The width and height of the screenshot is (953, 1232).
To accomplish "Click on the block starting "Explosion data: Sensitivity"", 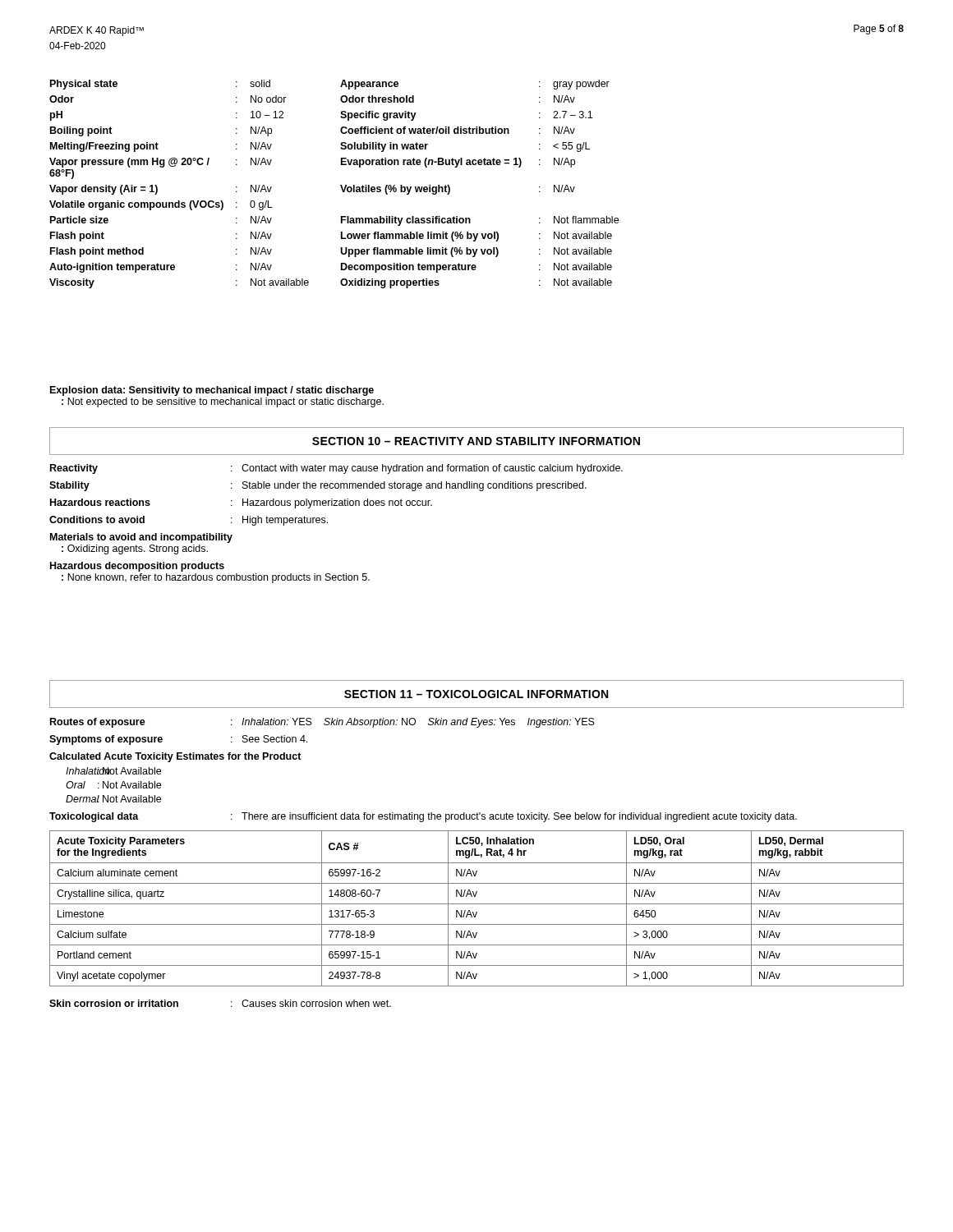I will point(217,396).
